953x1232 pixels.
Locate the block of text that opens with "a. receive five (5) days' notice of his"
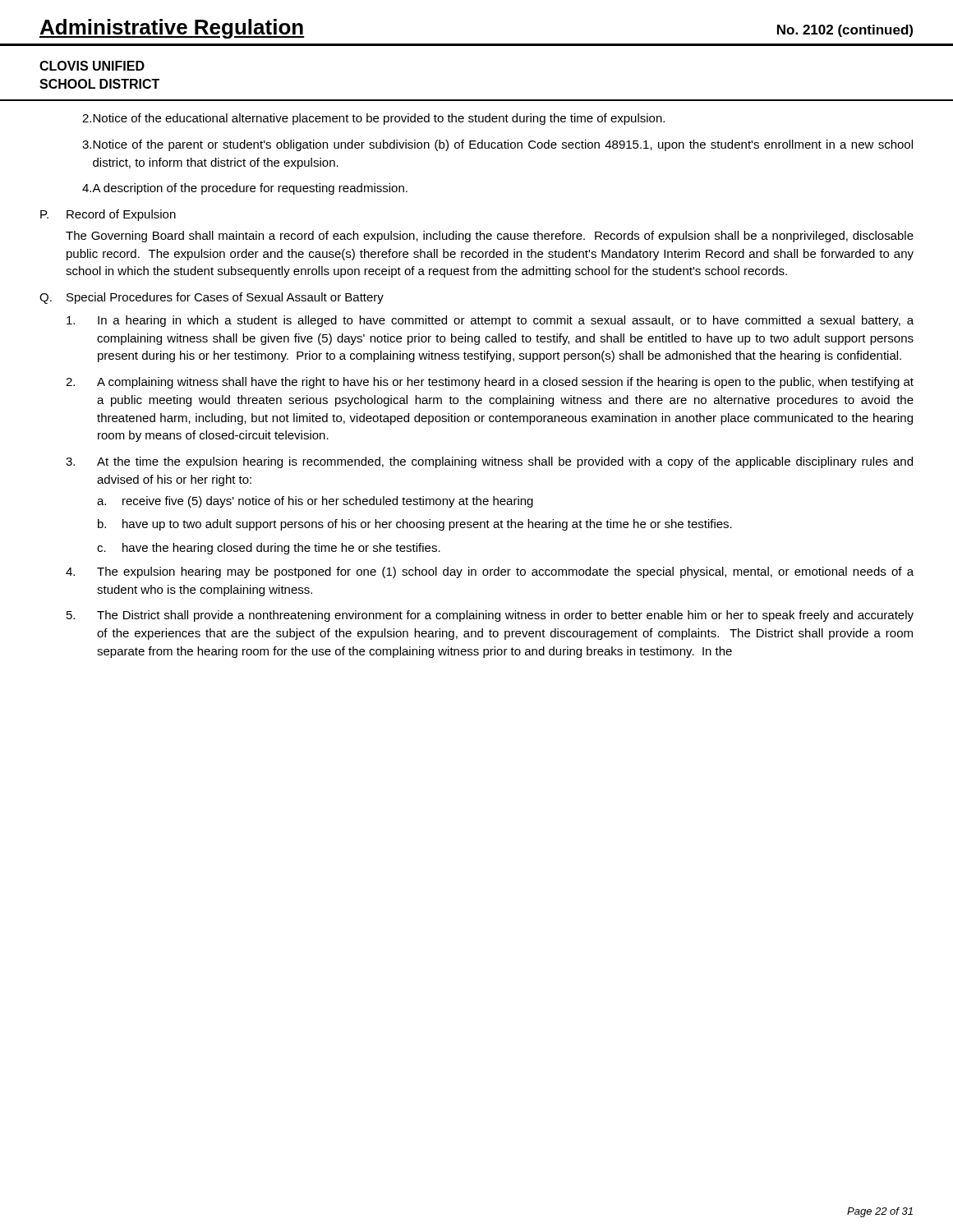[x=505, y=501]
